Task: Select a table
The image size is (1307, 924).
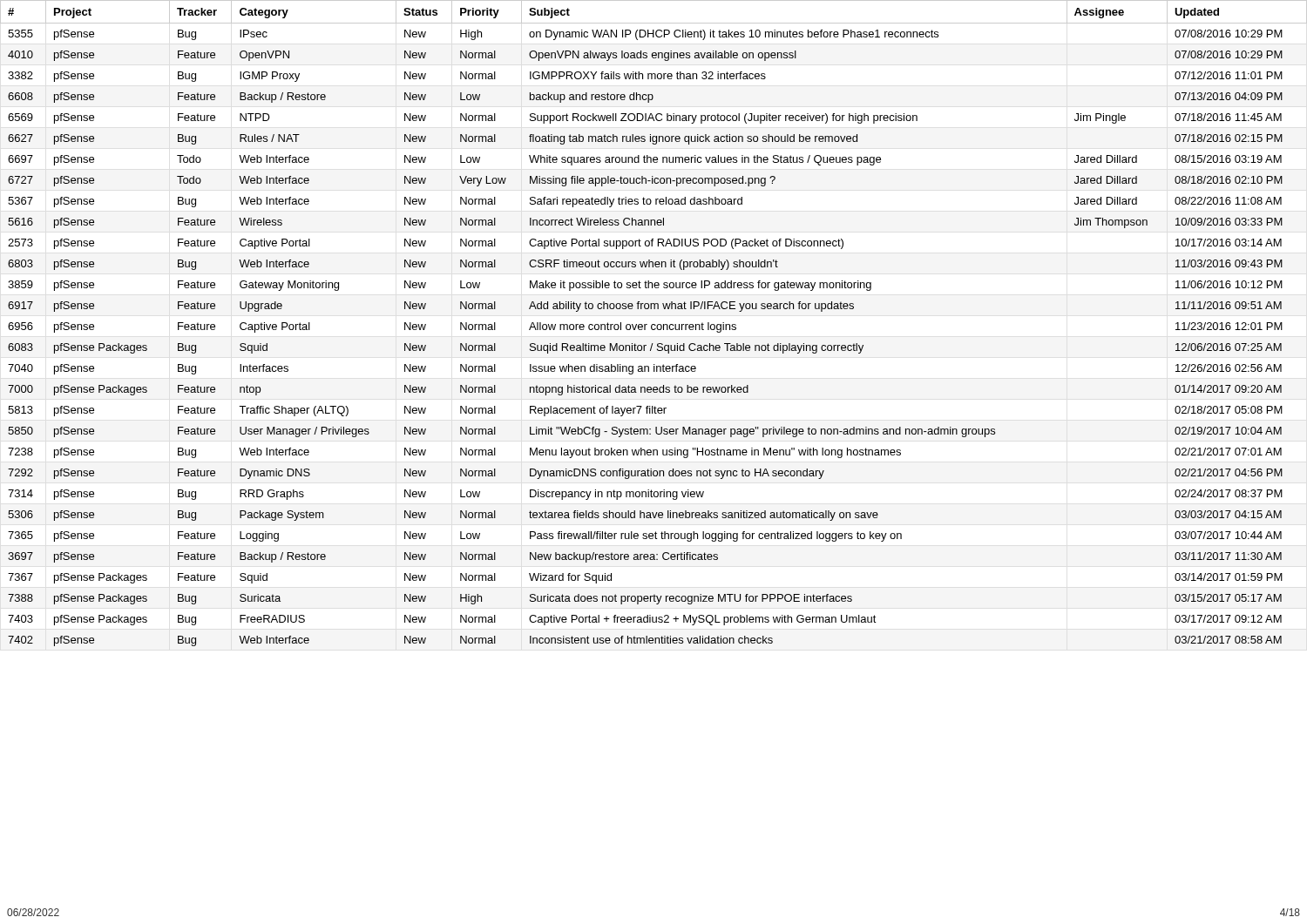Action: [654, 325]
